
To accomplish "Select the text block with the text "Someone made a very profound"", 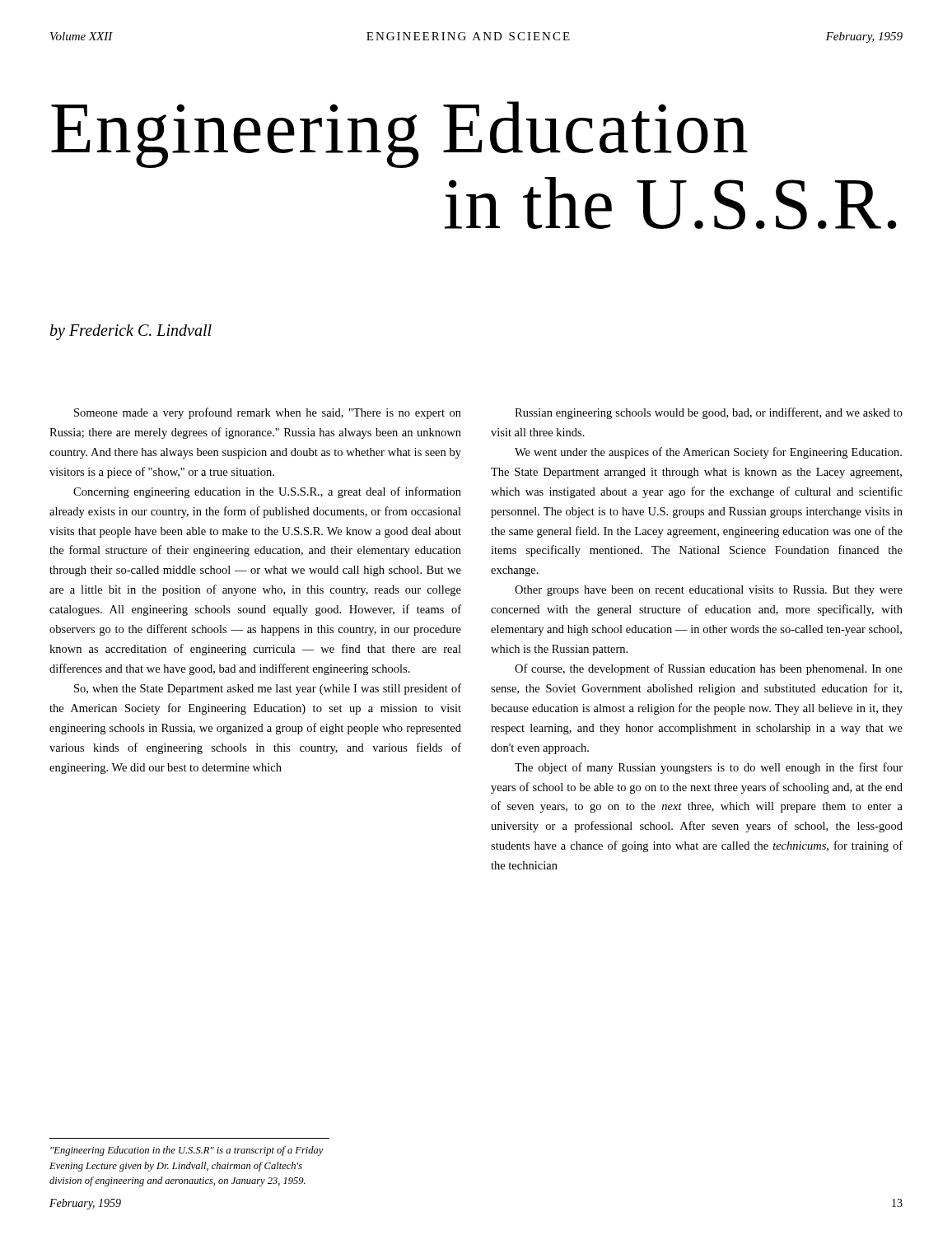I will point(255,591).
